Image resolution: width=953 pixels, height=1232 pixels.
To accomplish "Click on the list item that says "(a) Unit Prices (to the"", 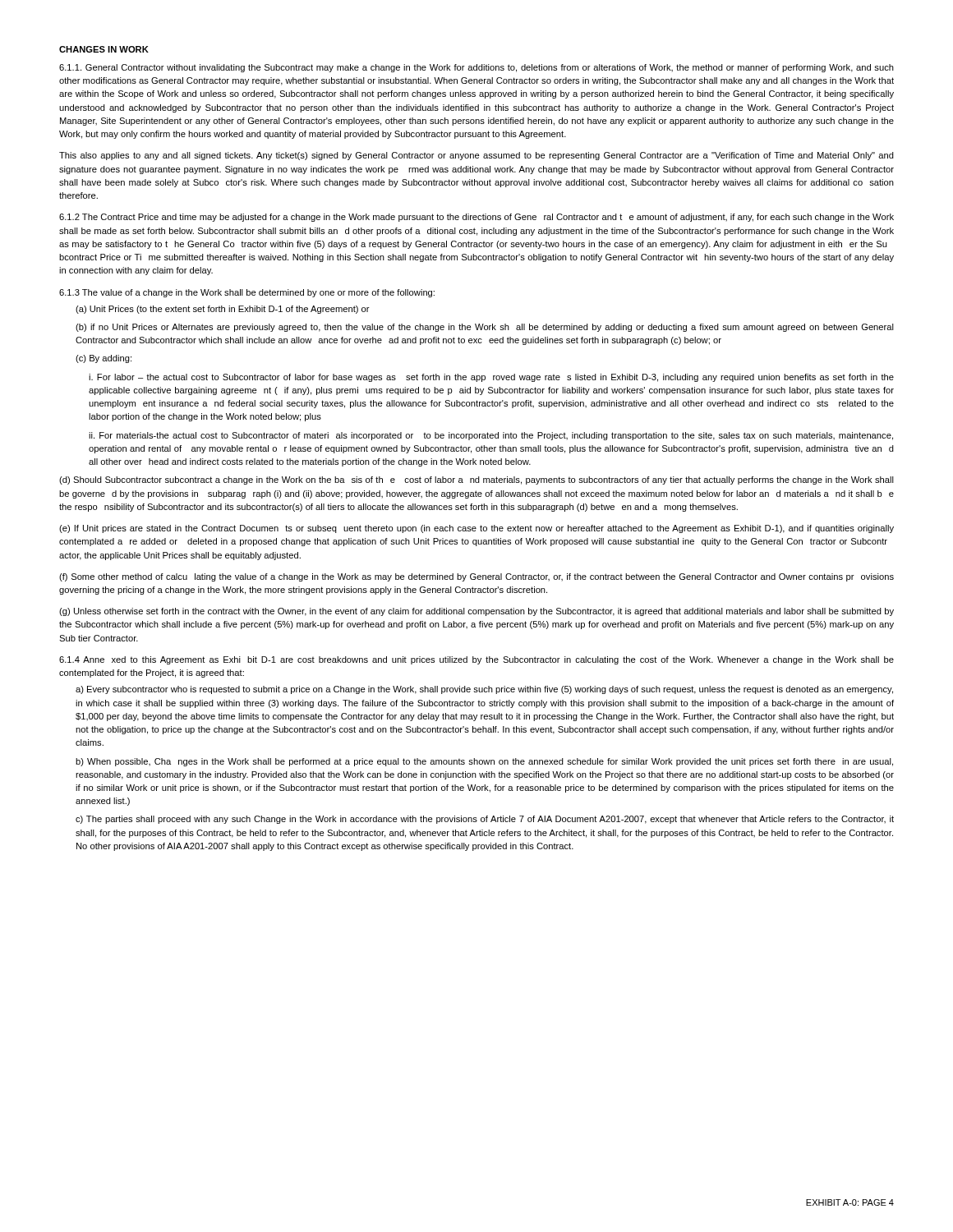I will 222,309.
